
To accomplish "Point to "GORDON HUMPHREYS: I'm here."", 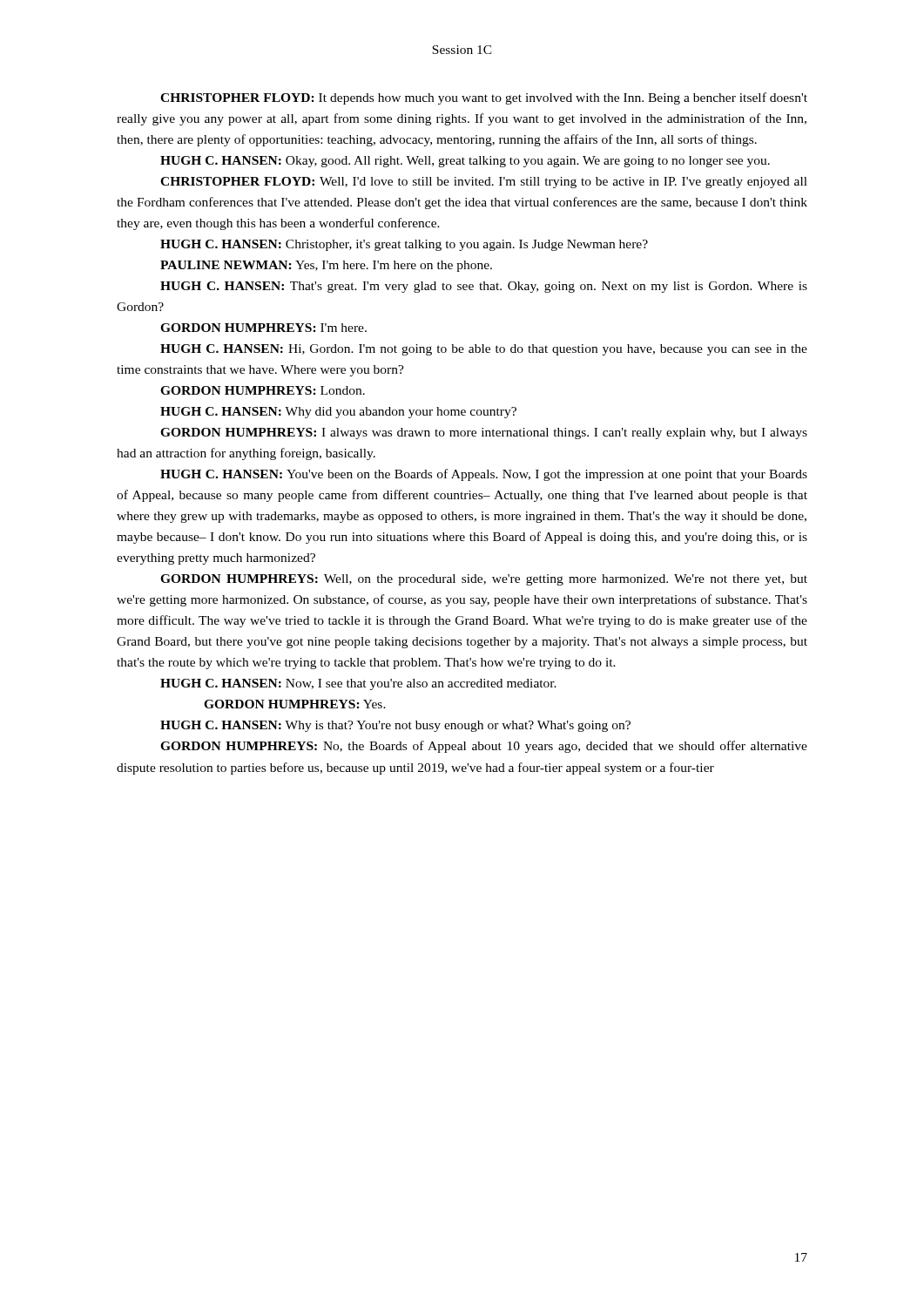I will click(264, 327).
